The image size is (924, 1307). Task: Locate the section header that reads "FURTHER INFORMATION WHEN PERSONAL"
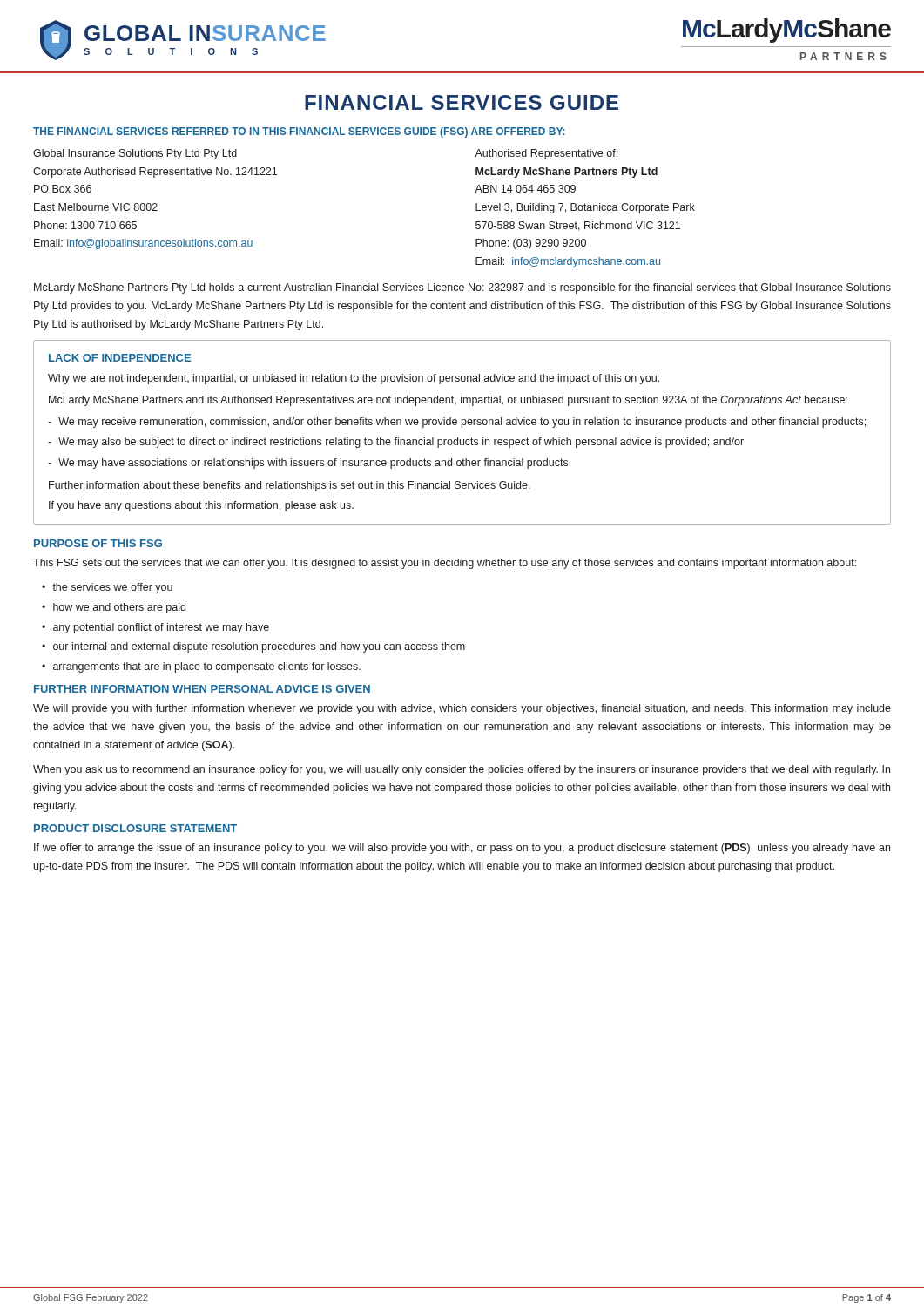[202, 689]
